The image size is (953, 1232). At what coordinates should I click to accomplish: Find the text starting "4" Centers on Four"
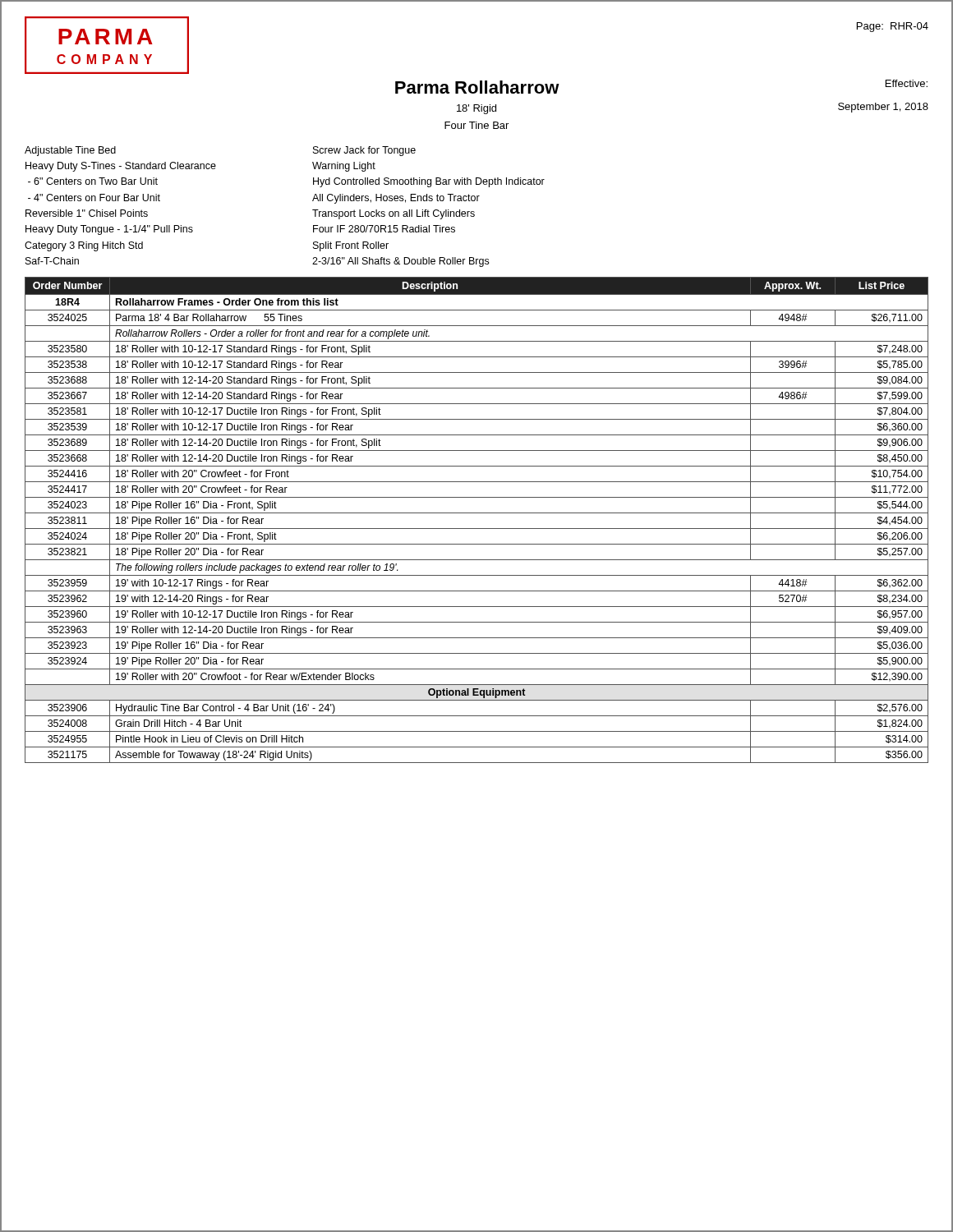[92, 198]
